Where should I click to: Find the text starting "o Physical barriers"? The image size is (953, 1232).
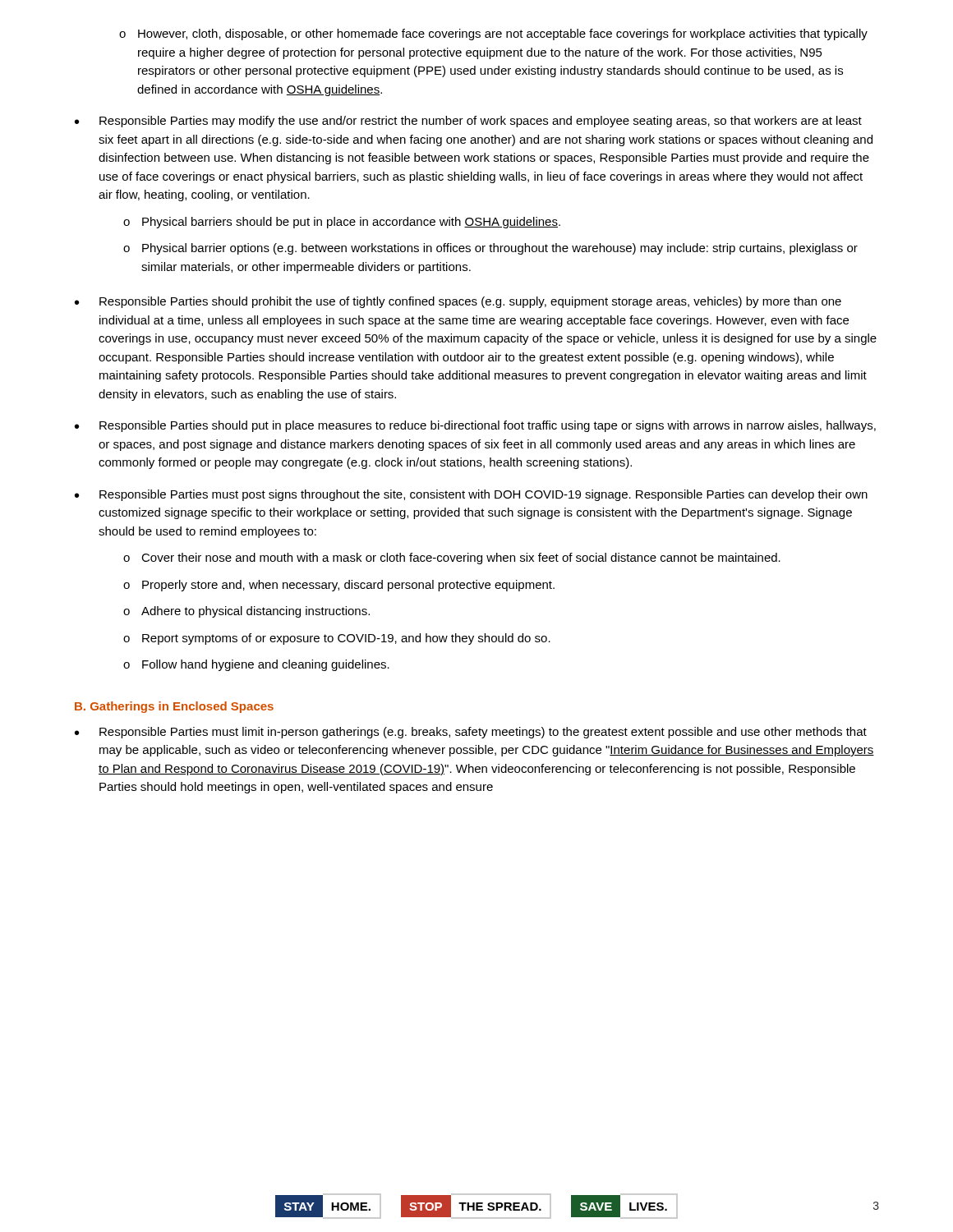(342, 222)
